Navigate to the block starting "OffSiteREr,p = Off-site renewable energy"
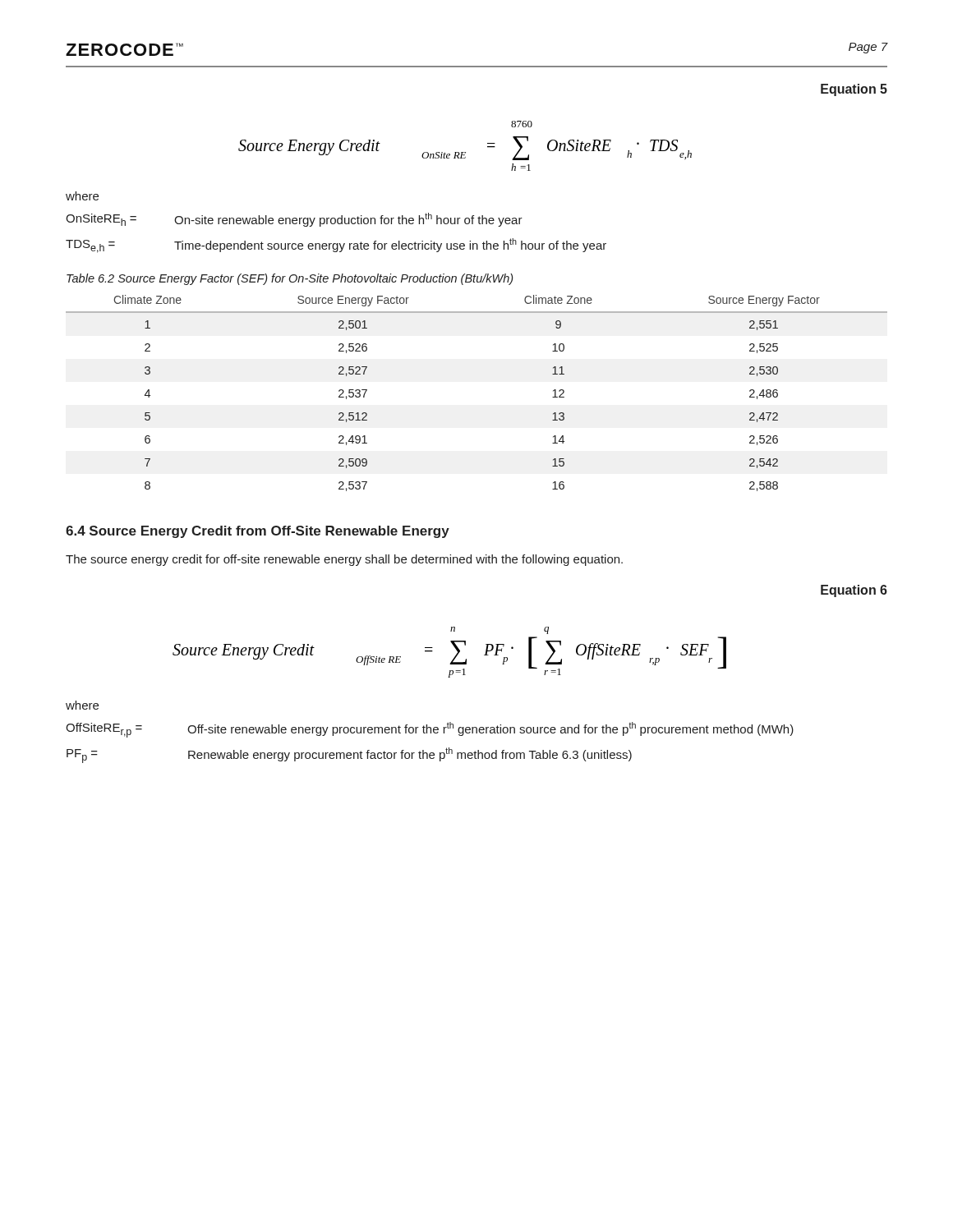The image size is (953, 1232). (x=476, y=729)
